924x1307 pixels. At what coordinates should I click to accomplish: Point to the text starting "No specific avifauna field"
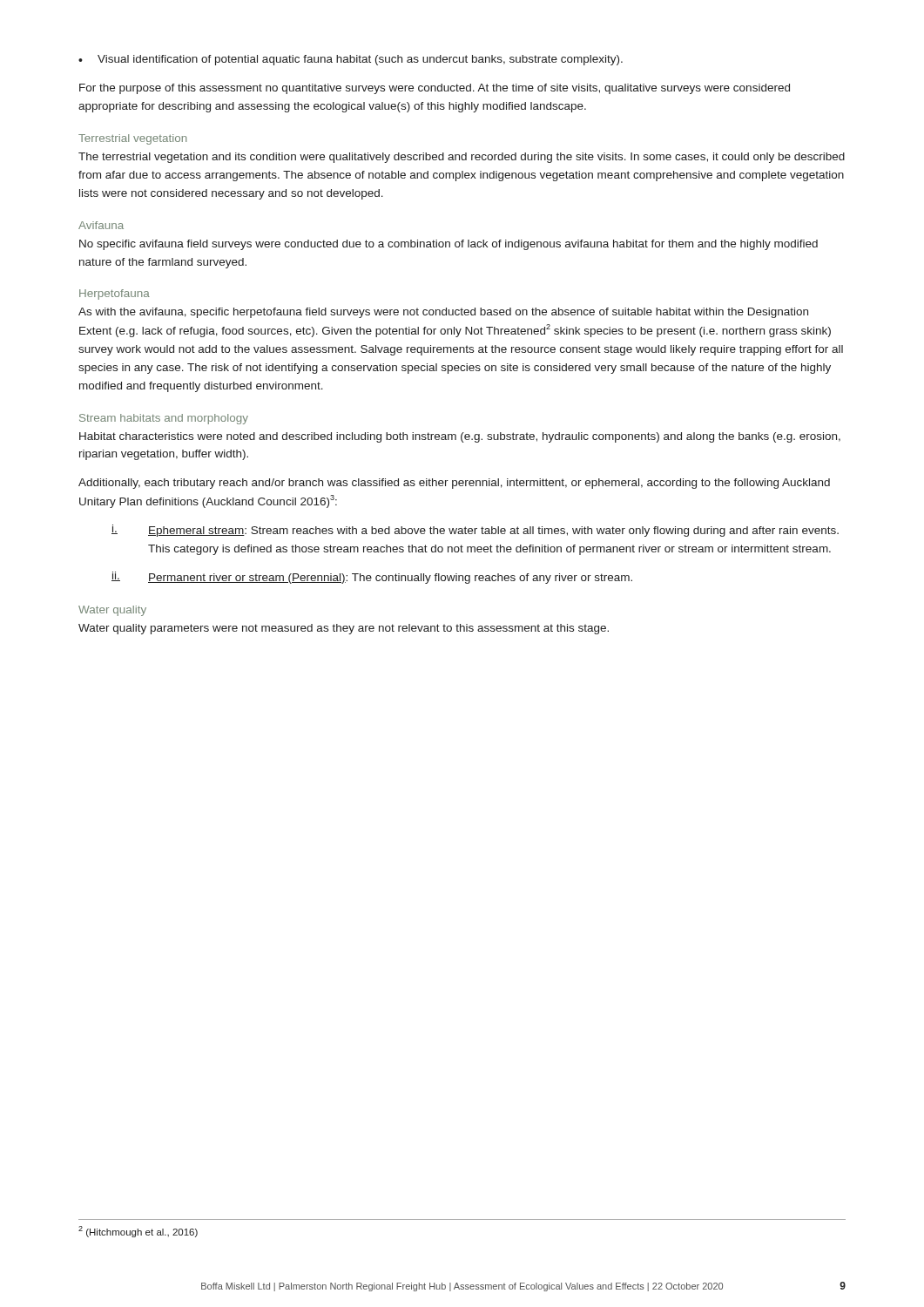pyautogui.click(x=462, y=253)
